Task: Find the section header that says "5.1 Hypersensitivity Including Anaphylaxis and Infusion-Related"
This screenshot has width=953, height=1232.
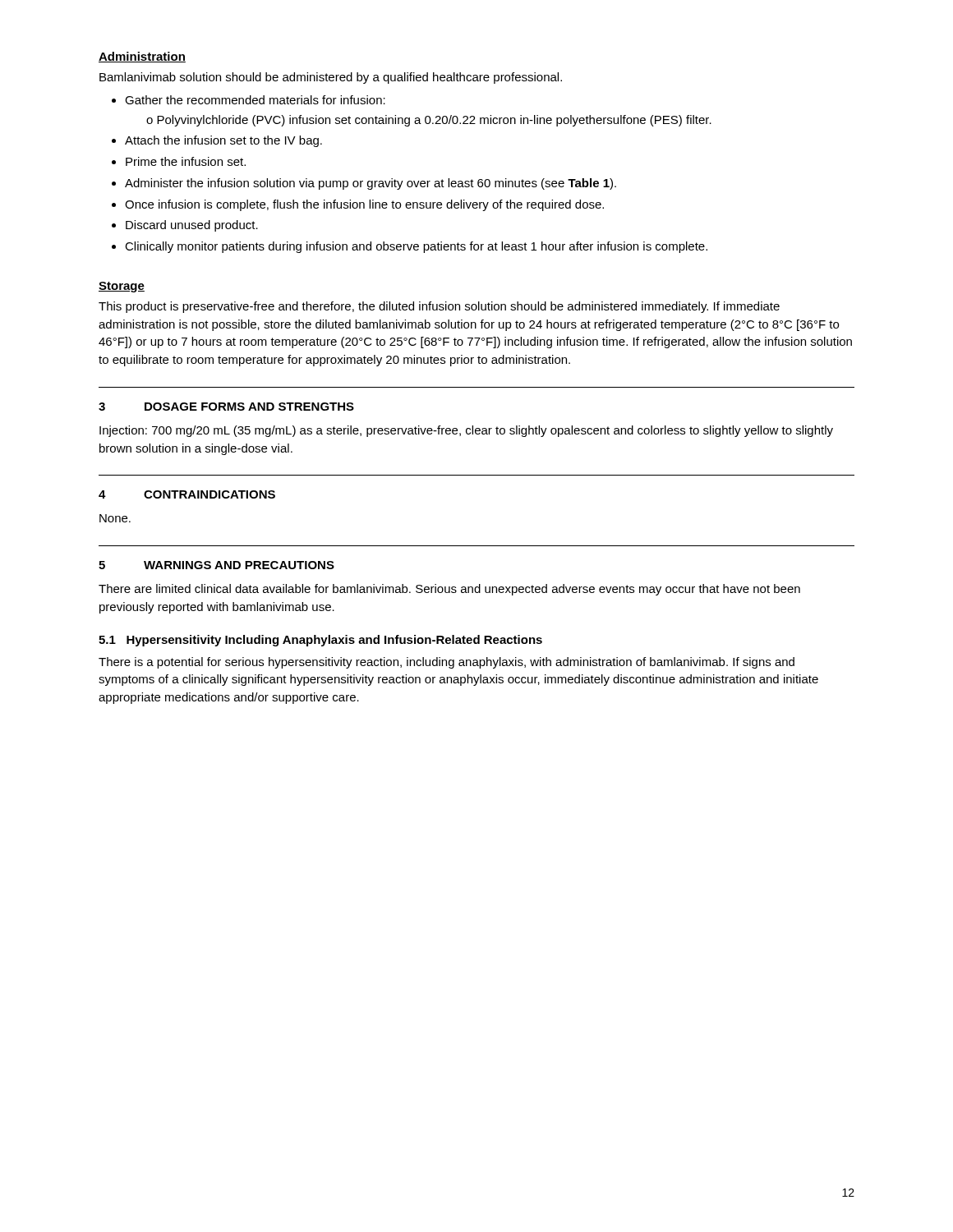Action: 321,639
